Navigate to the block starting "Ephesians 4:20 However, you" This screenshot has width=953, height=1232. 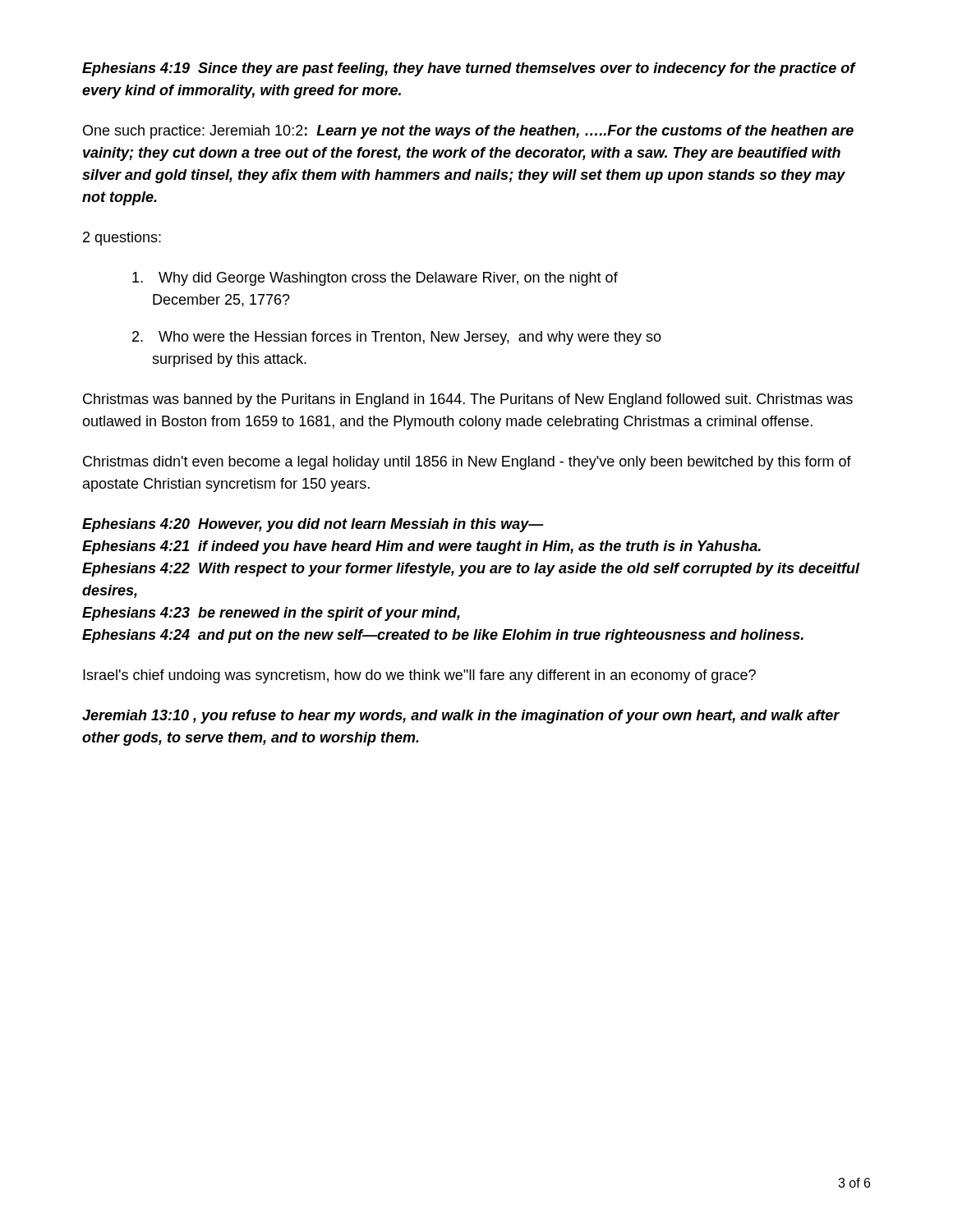point(476,580)
